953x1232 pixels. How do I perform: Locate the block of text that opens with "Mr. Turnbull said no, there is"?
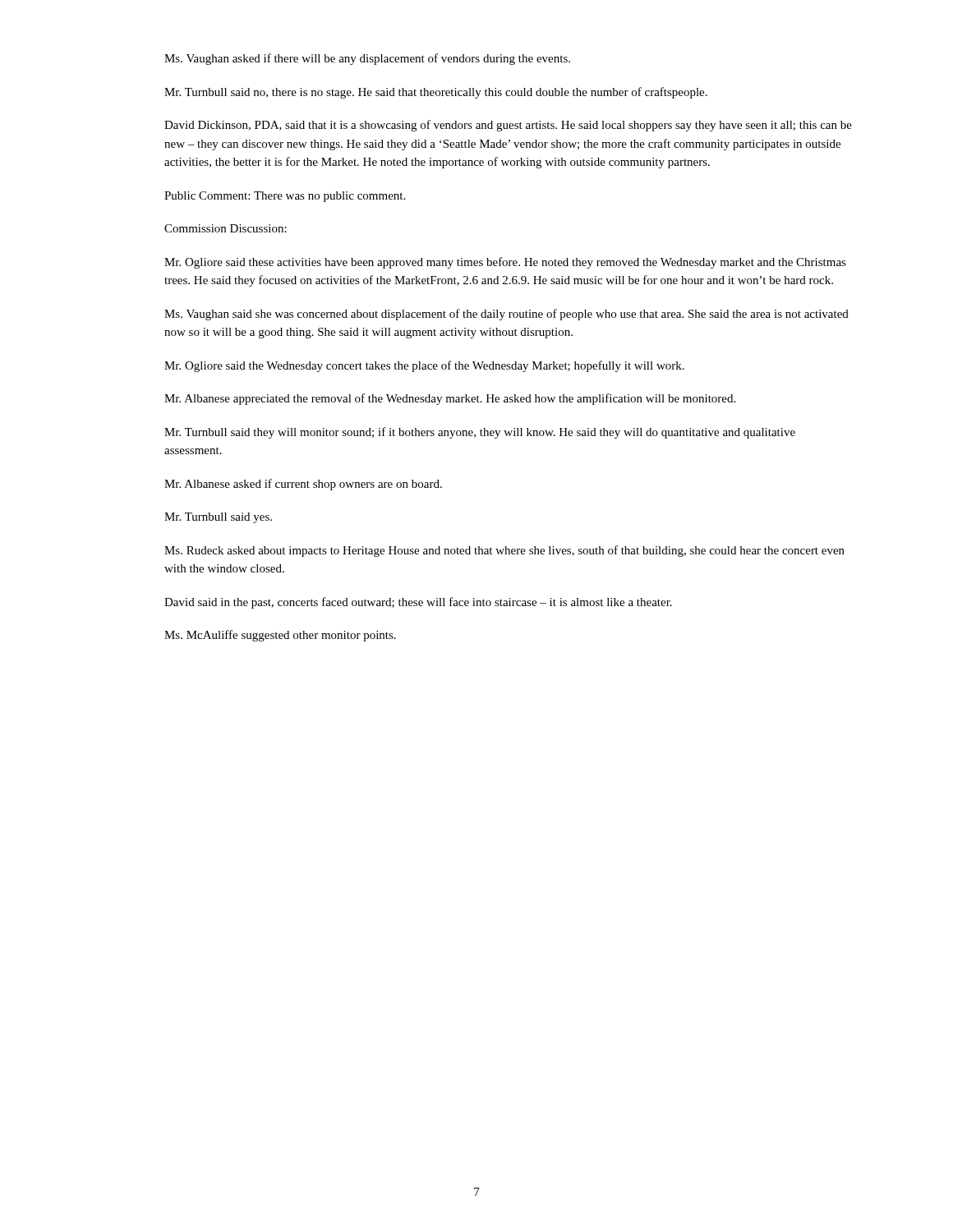(436, 92)
